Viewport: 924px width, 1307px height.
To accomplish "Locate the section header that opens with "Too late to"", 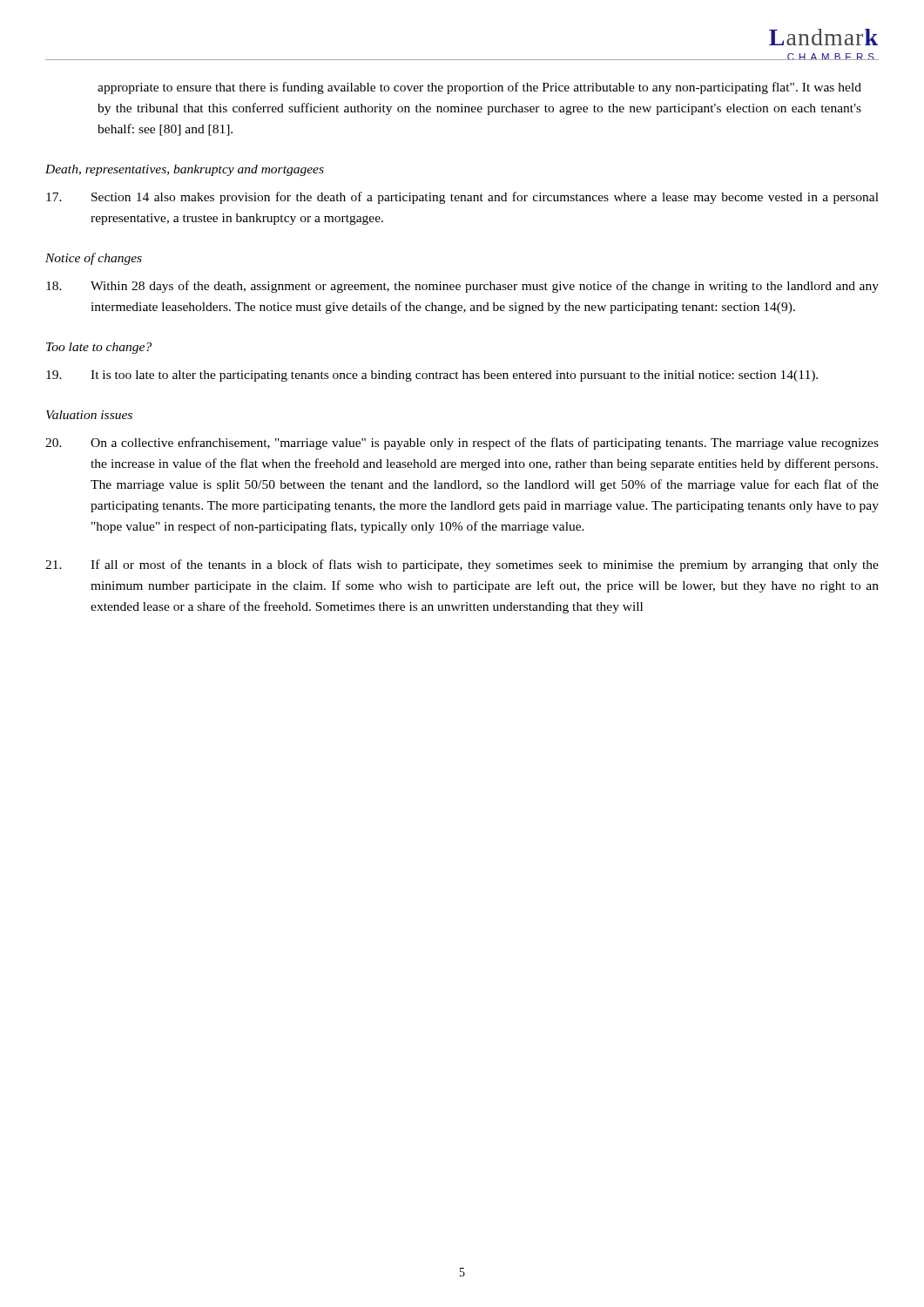I will (x=98, y=346).
